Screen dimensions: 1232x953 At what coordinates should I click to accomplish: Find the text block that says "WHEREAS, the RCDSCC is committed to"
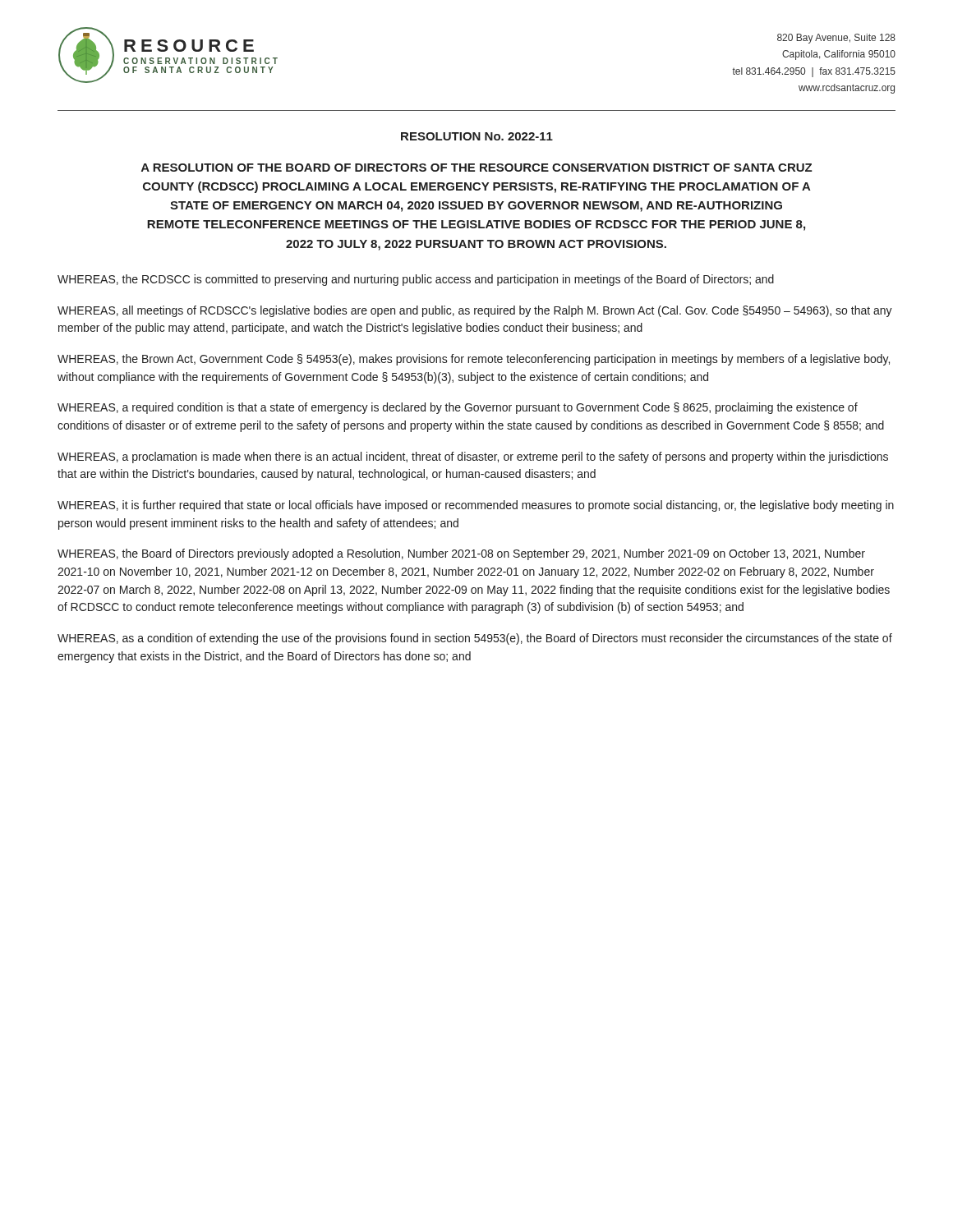(416, 279)
